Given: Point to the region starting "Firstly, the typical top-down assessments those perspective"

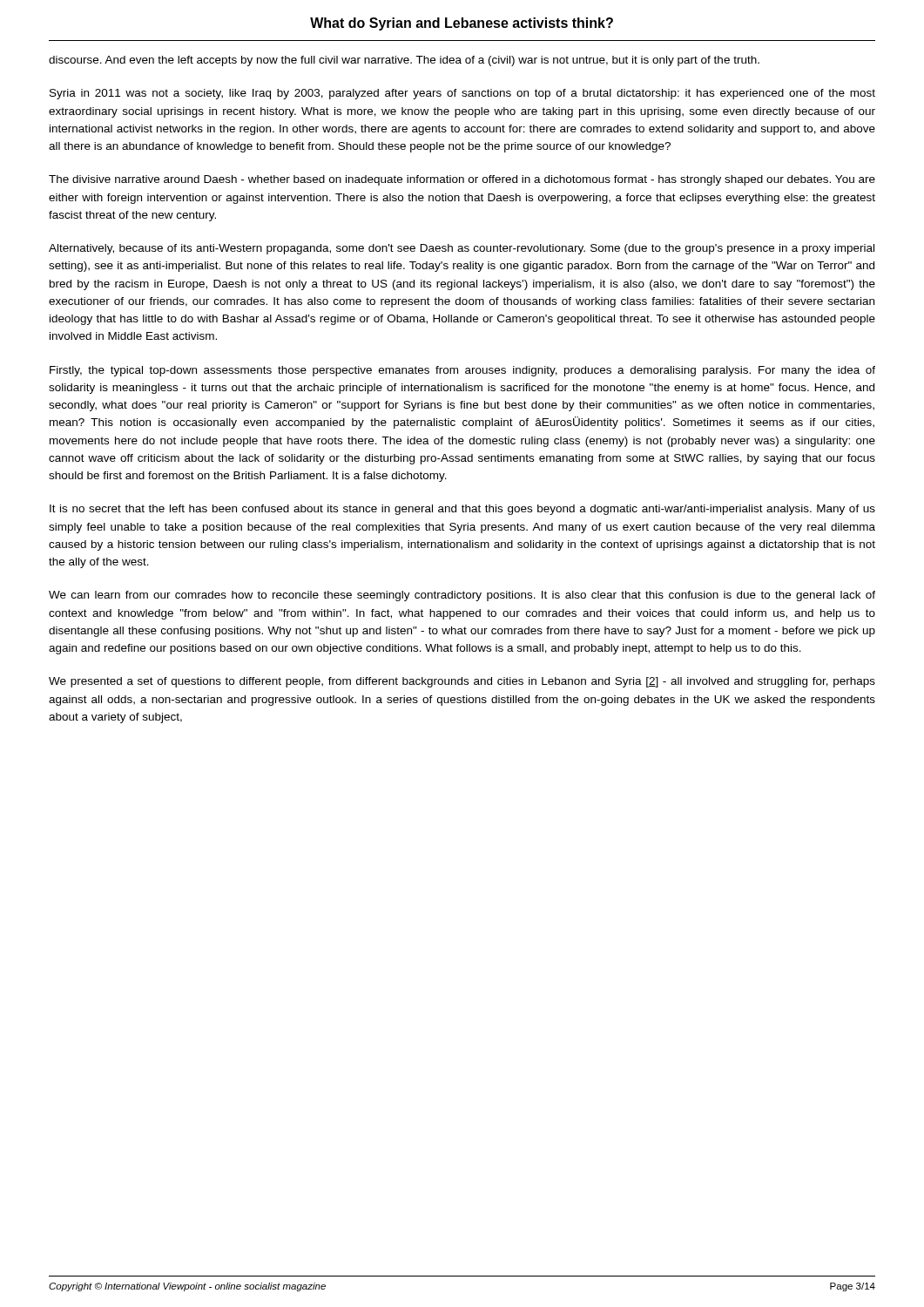Looking at the screenshot, I should click(462, 422).
